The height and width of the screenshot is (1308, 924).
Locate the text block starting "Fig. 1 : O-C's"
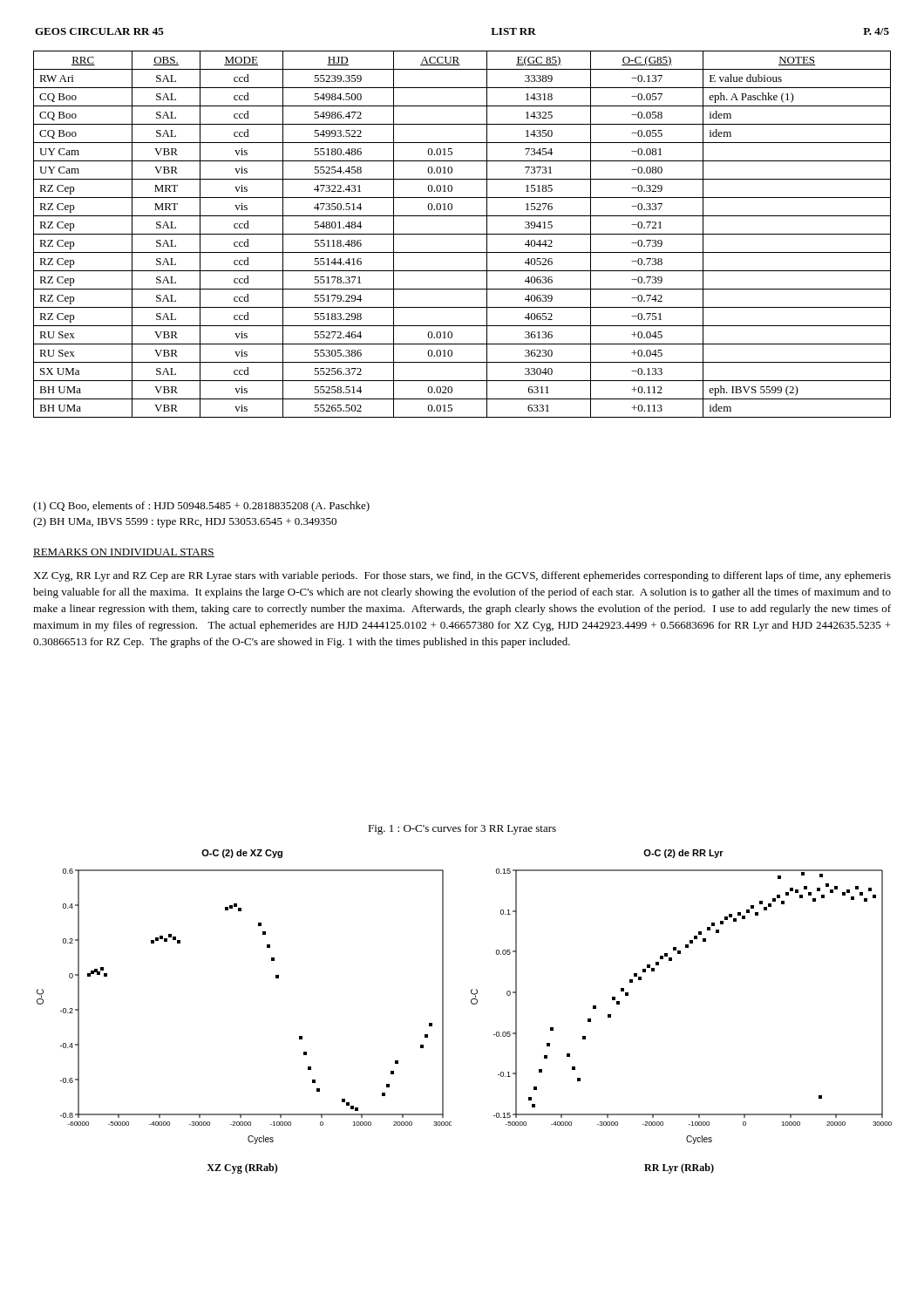coord(462,828)
